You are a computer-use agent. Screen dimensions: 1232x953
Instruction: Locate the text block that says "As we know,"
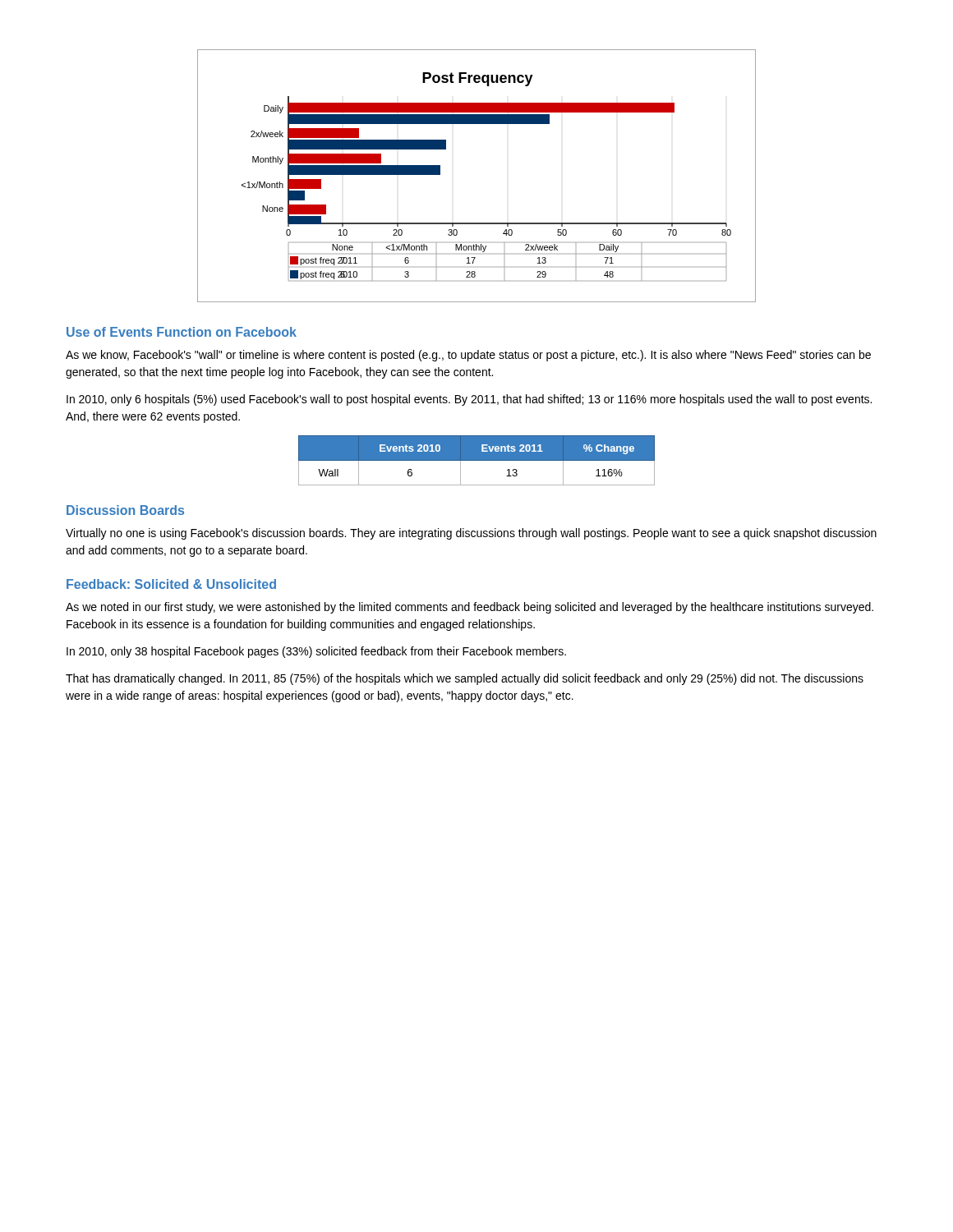[468, 363]
